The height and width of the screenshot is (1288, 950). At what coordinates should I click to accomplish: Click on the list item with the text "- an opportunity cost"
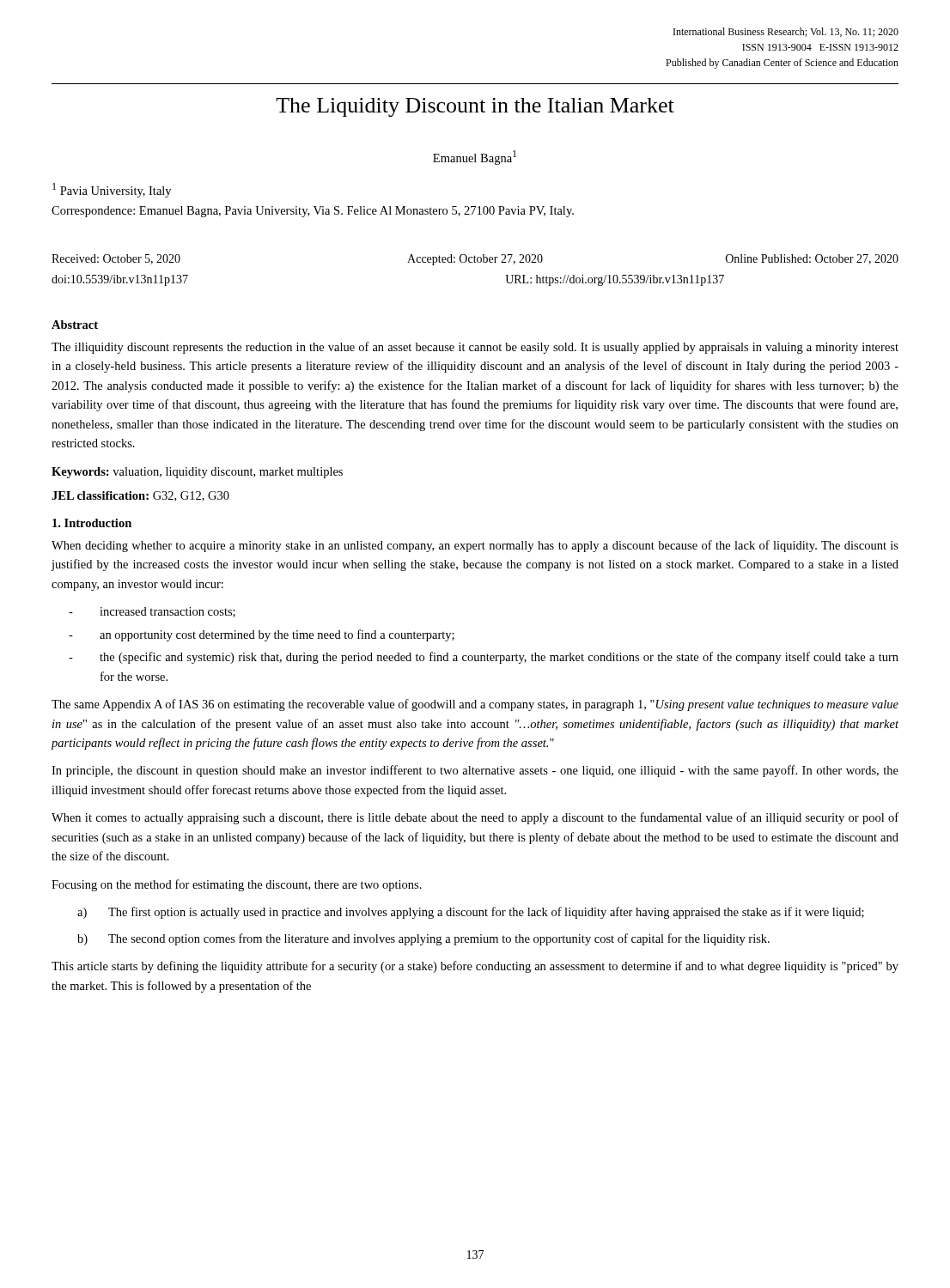tap(253, 634)
